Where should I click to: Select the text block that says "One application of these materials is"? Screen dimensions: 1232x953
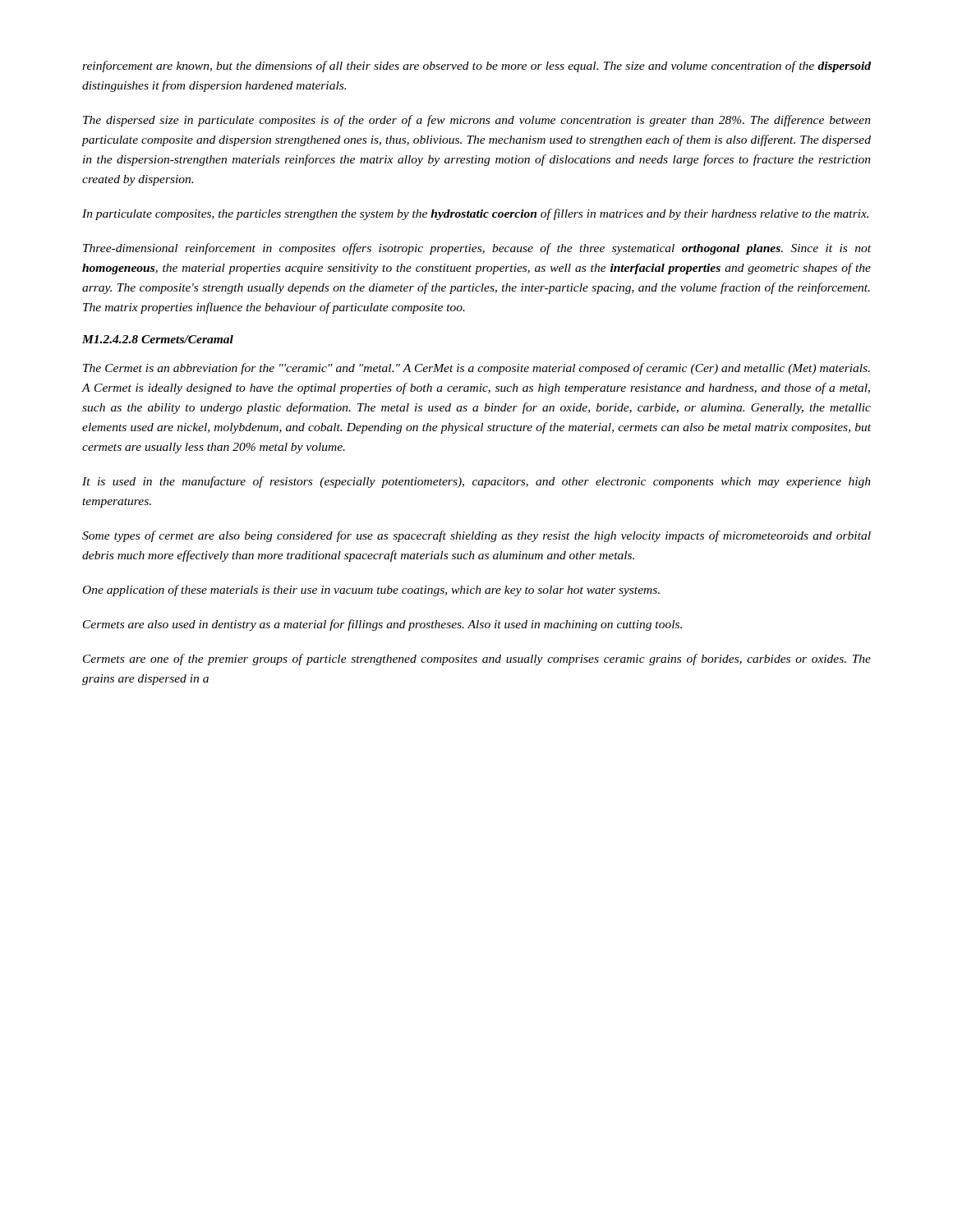[371, 590]
